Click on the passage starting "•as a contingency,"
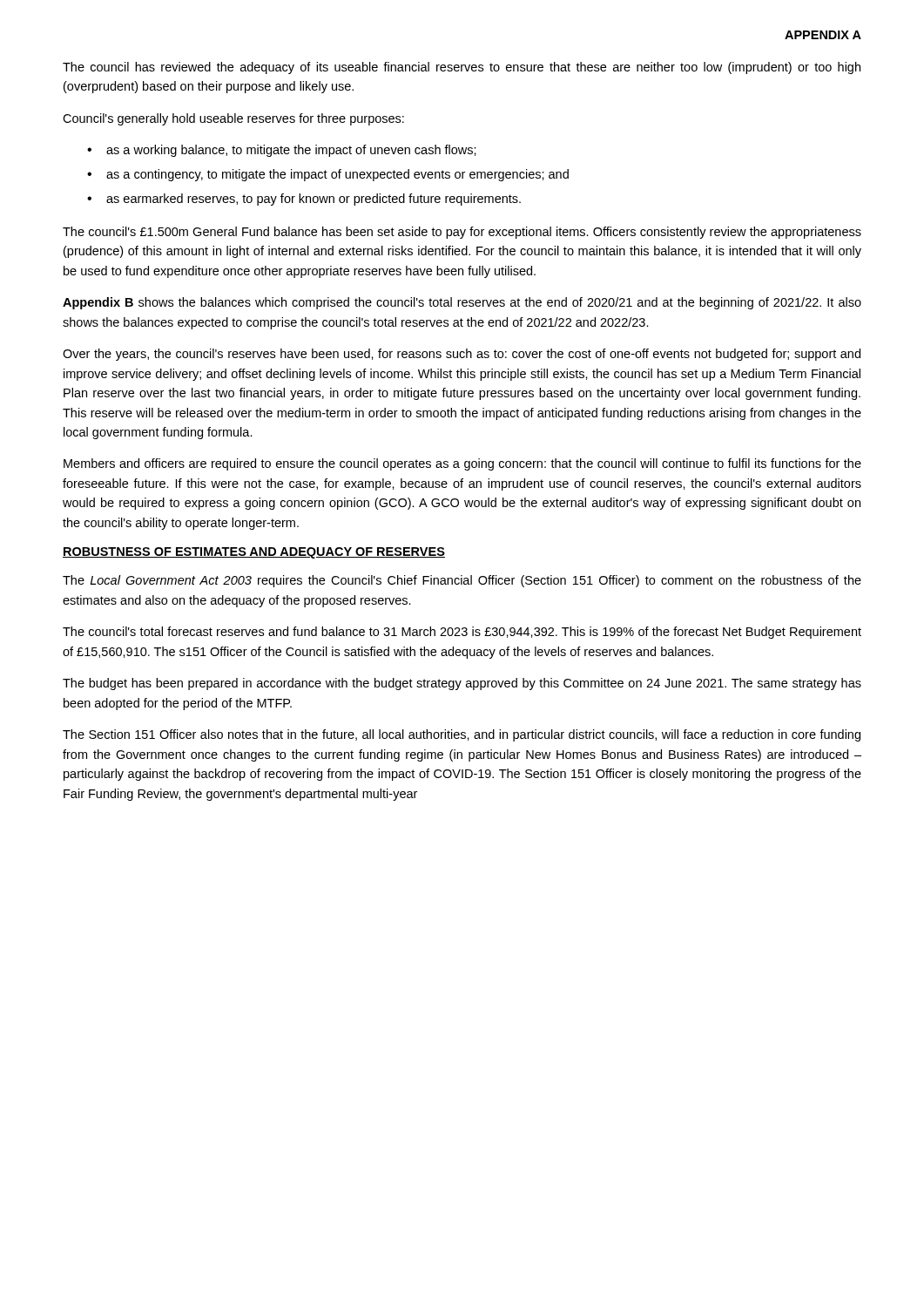The height and width of the screenshot is (1307, 924). click(x=328, y=175)
